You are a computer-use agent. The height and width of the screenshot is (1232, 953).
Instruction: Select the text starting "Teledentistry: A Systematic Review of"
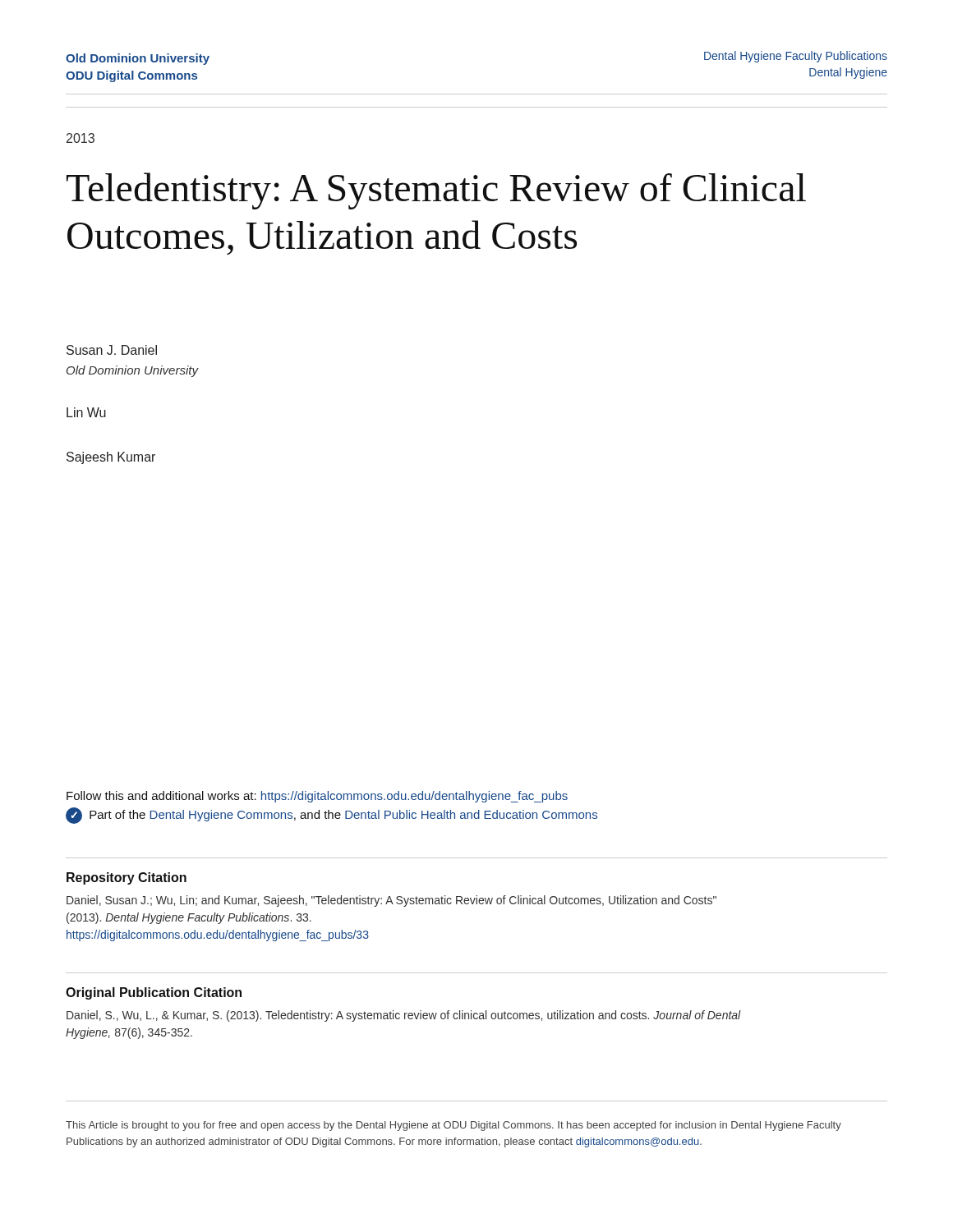436,211
